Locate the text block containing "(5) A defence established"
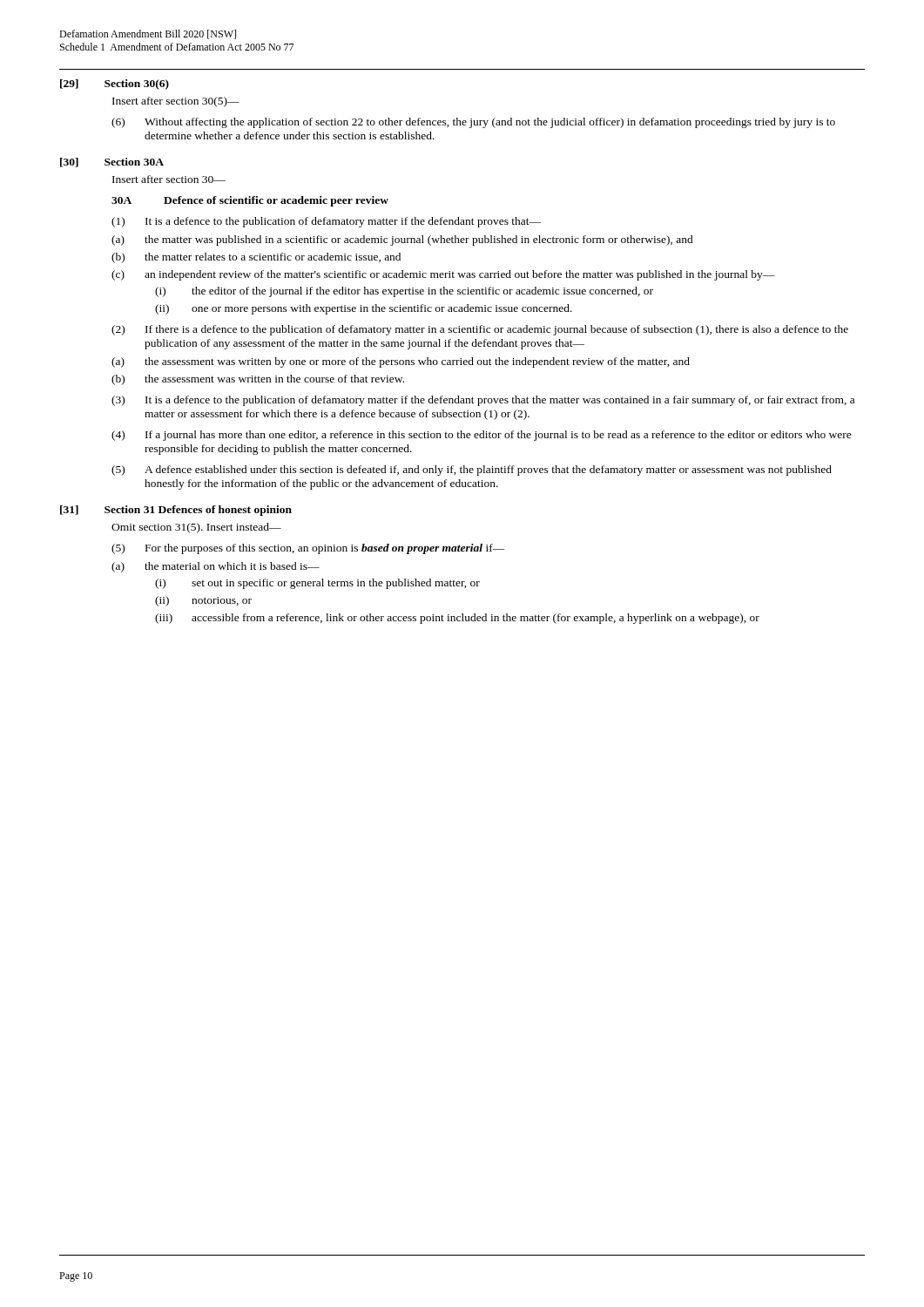 pyautogui.click(x=488, y=477)
